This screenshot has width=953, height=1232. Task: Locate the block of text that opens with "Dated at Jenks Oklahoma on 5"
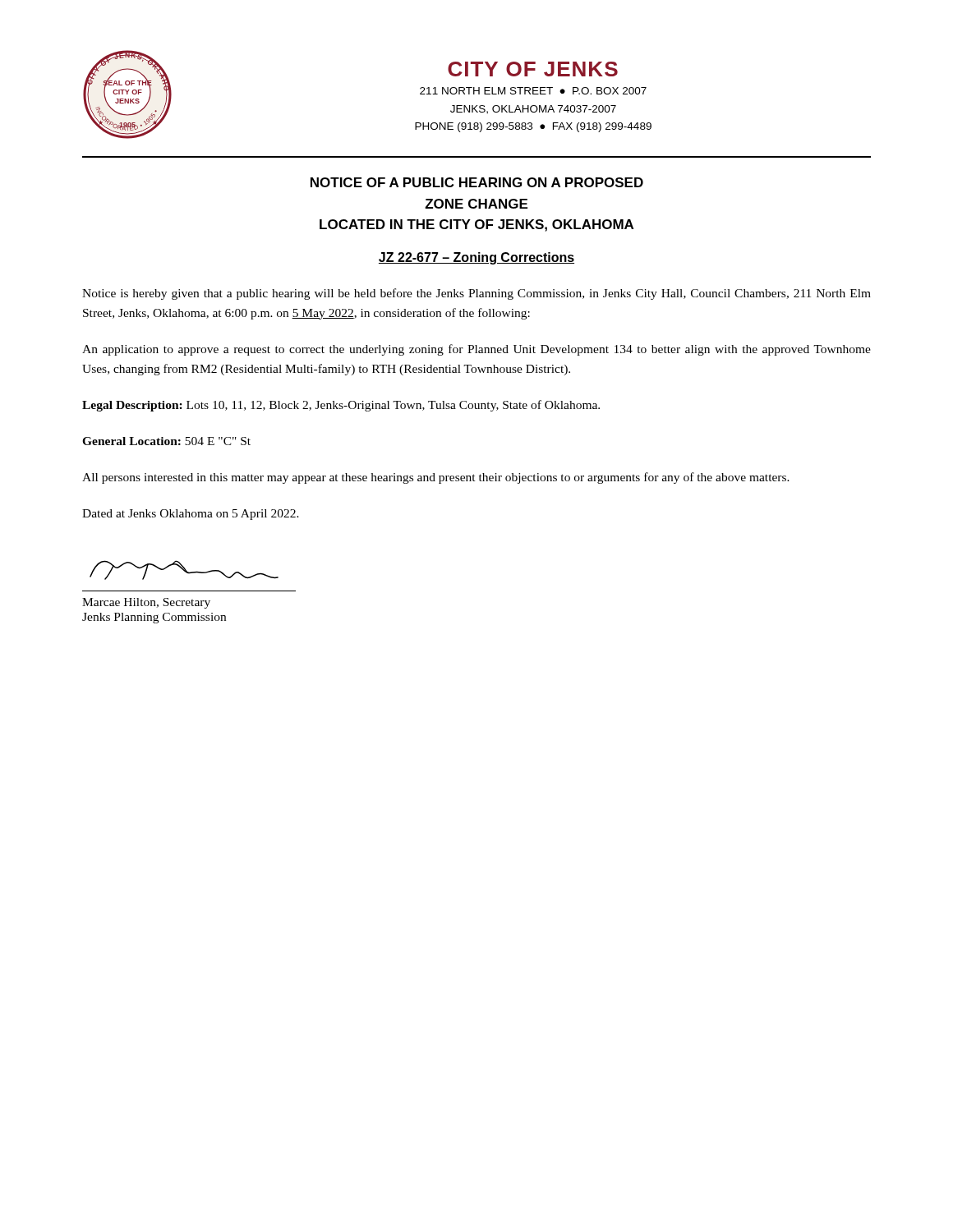(x=191, y=513)
